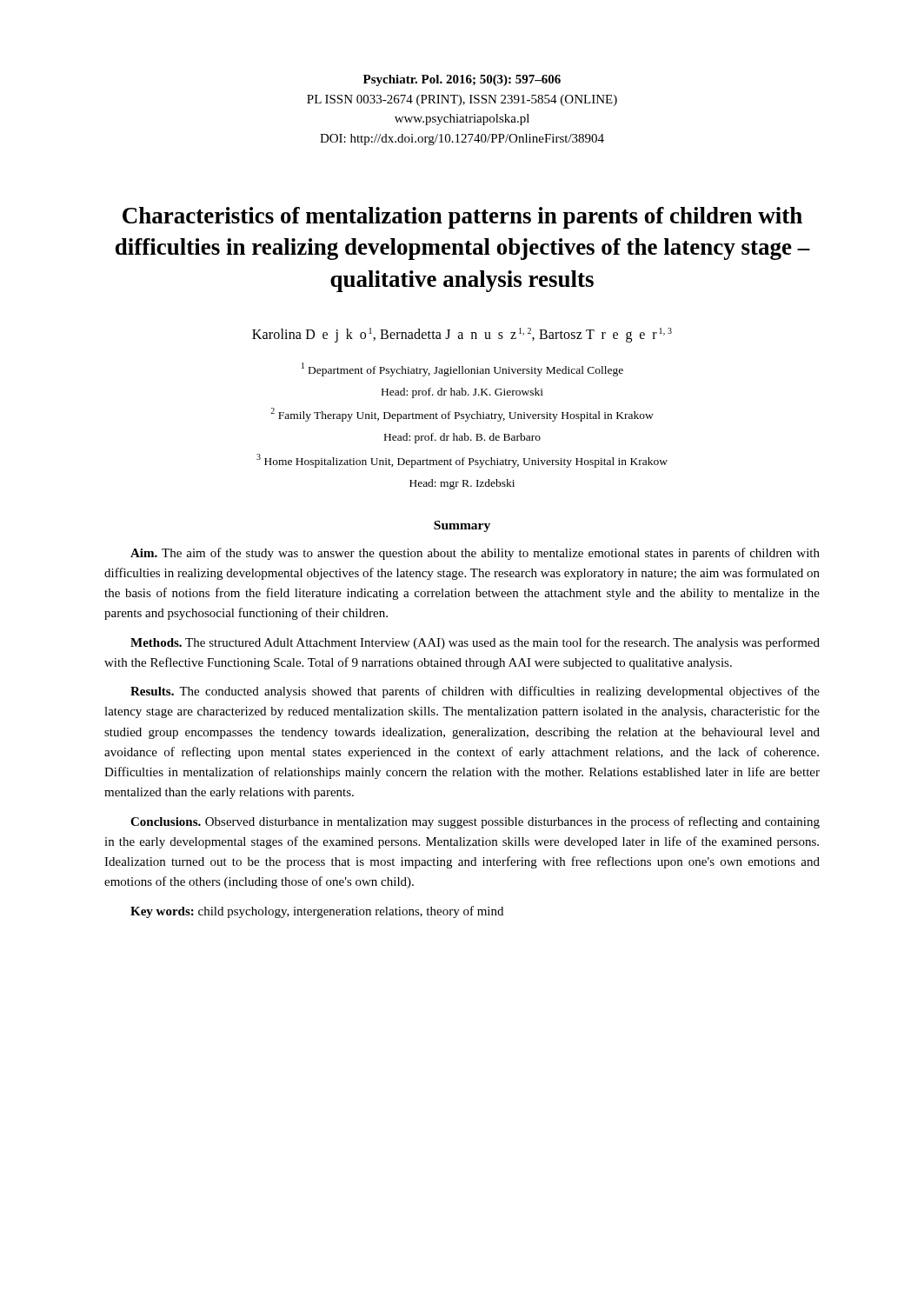
Task: Locate the block of text that opens with "Aim. The aim of the"
Action: (462, 583)
